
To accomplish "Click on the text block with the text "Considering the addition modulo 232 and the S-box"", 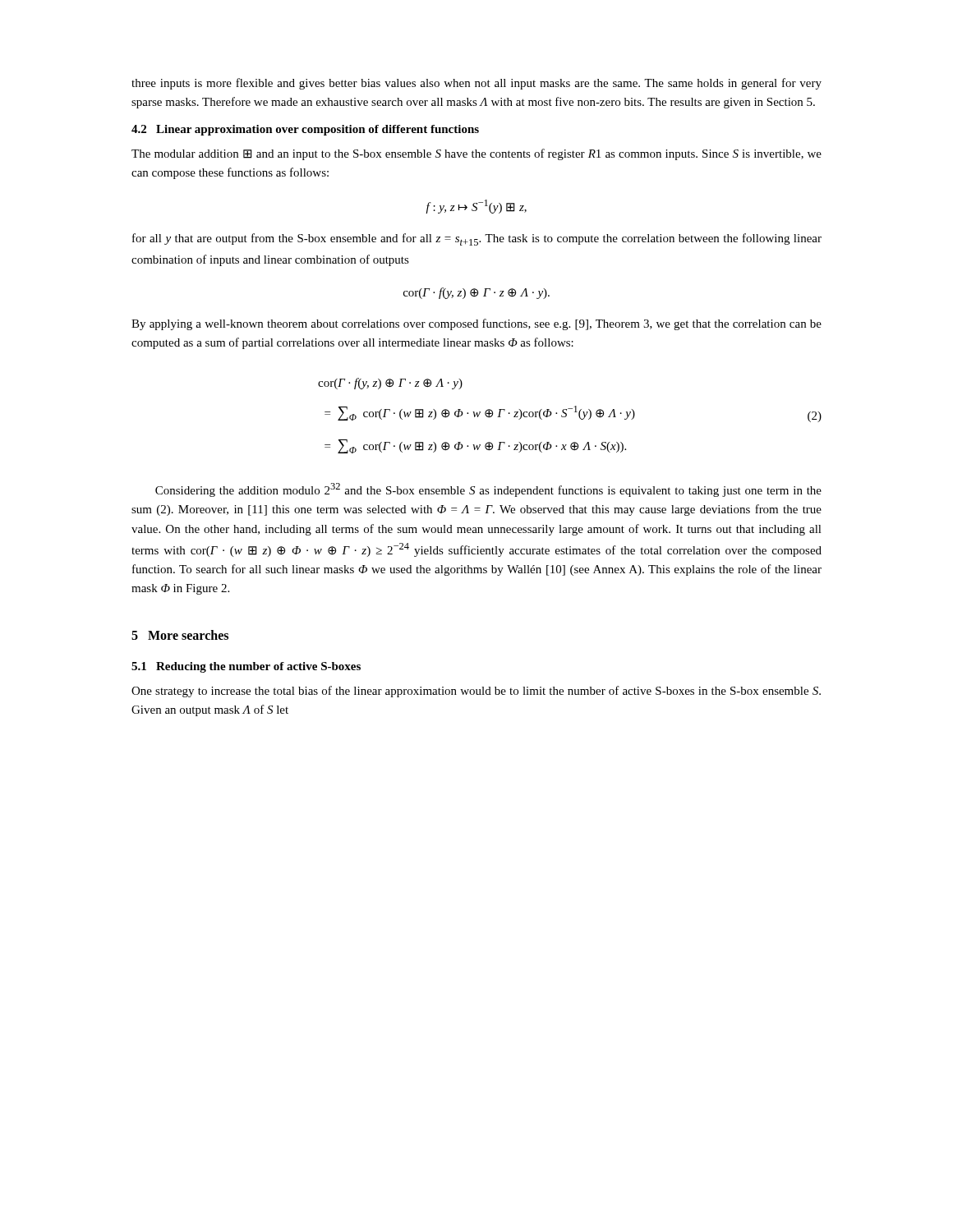I will [476, 538].
